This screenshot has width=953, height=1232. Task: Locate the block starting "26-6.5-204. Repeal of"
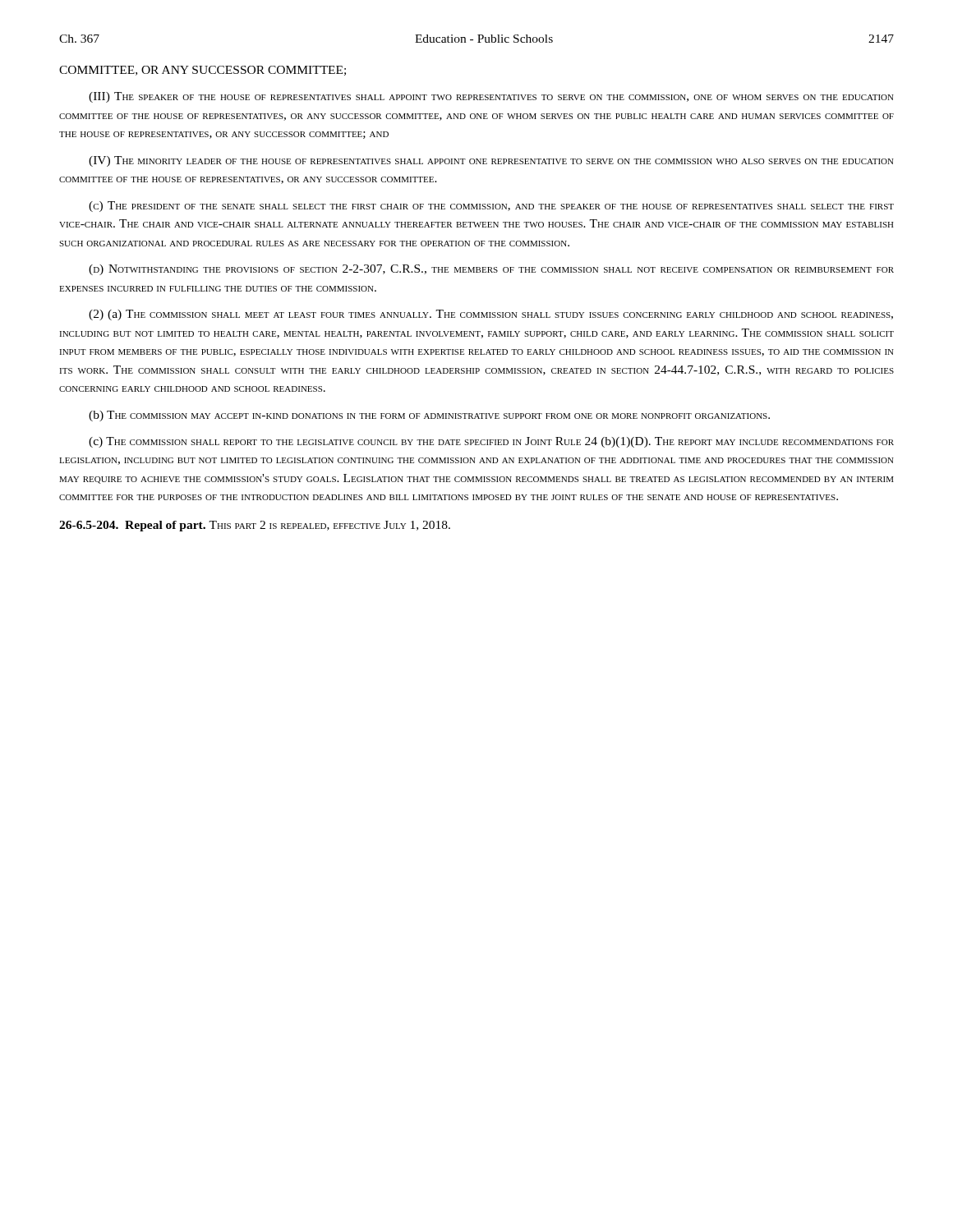coord(255,526)
